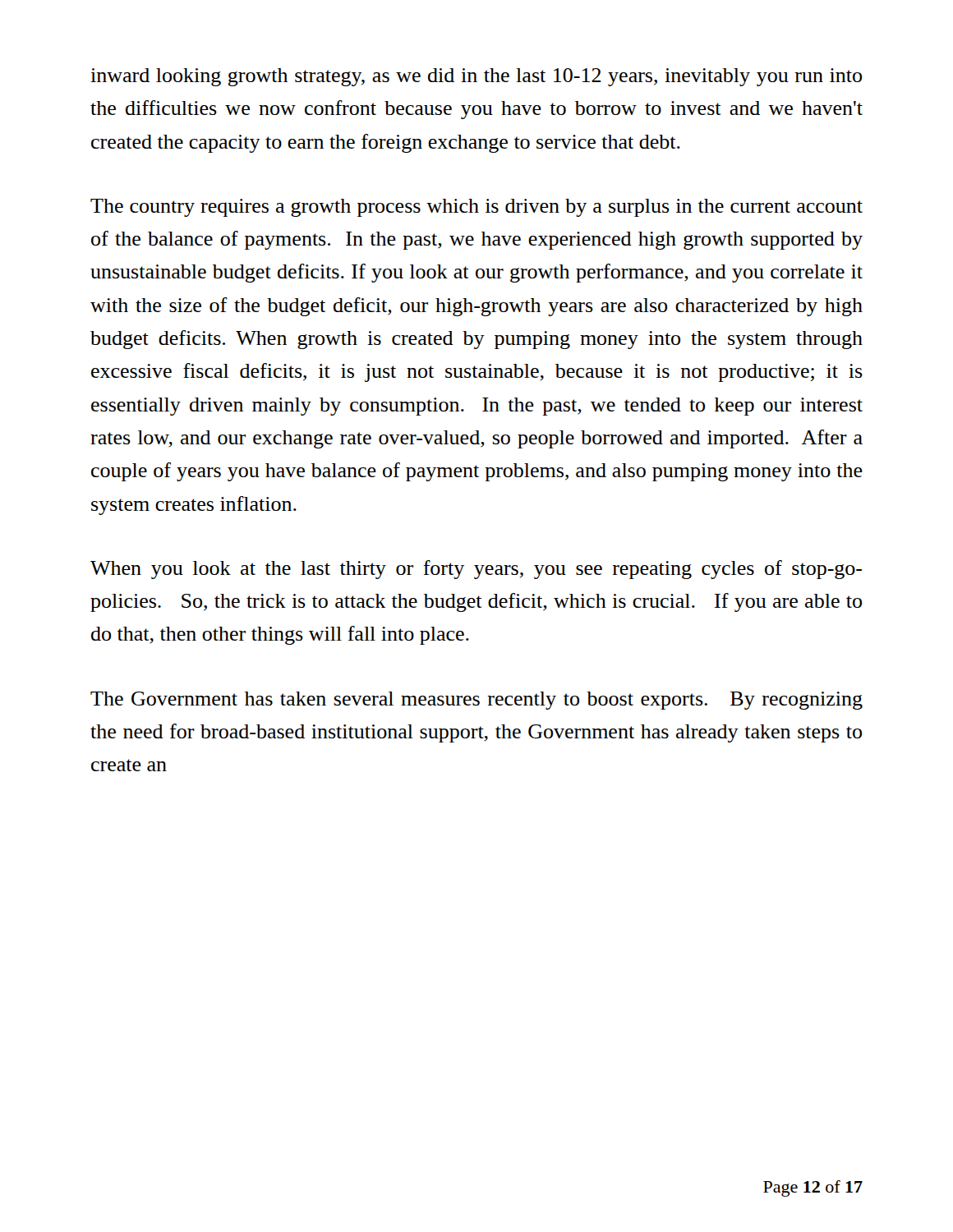Viewport: 953px width, 1232px height.
Task: Locate the text block that says "The country requires a growth process which"
Action: click(476, 355)
